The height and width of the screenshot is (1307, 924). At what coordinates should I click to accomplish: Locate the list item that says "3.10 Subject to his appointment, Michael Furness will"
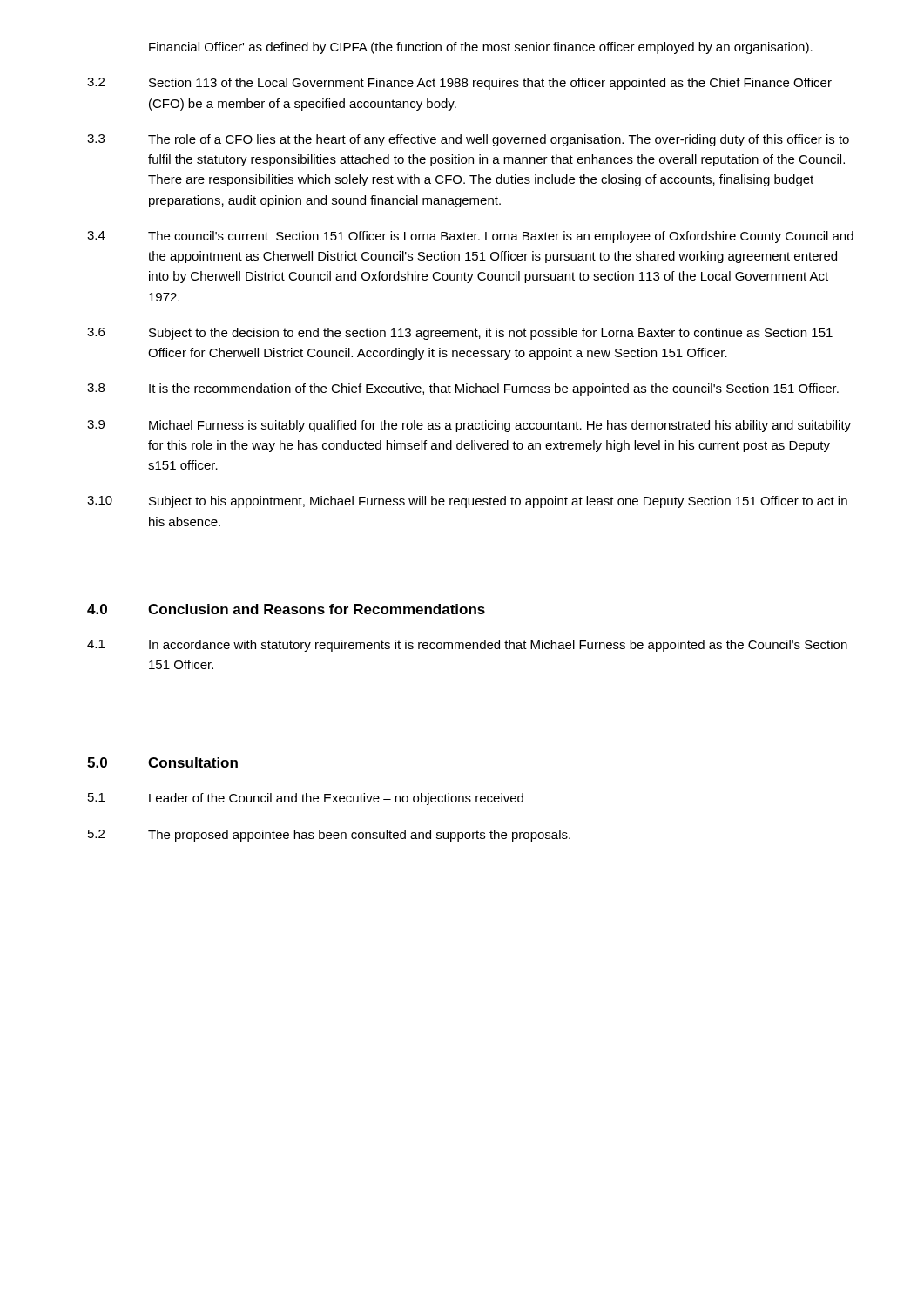pyautogui.click(x=471, y=511)
